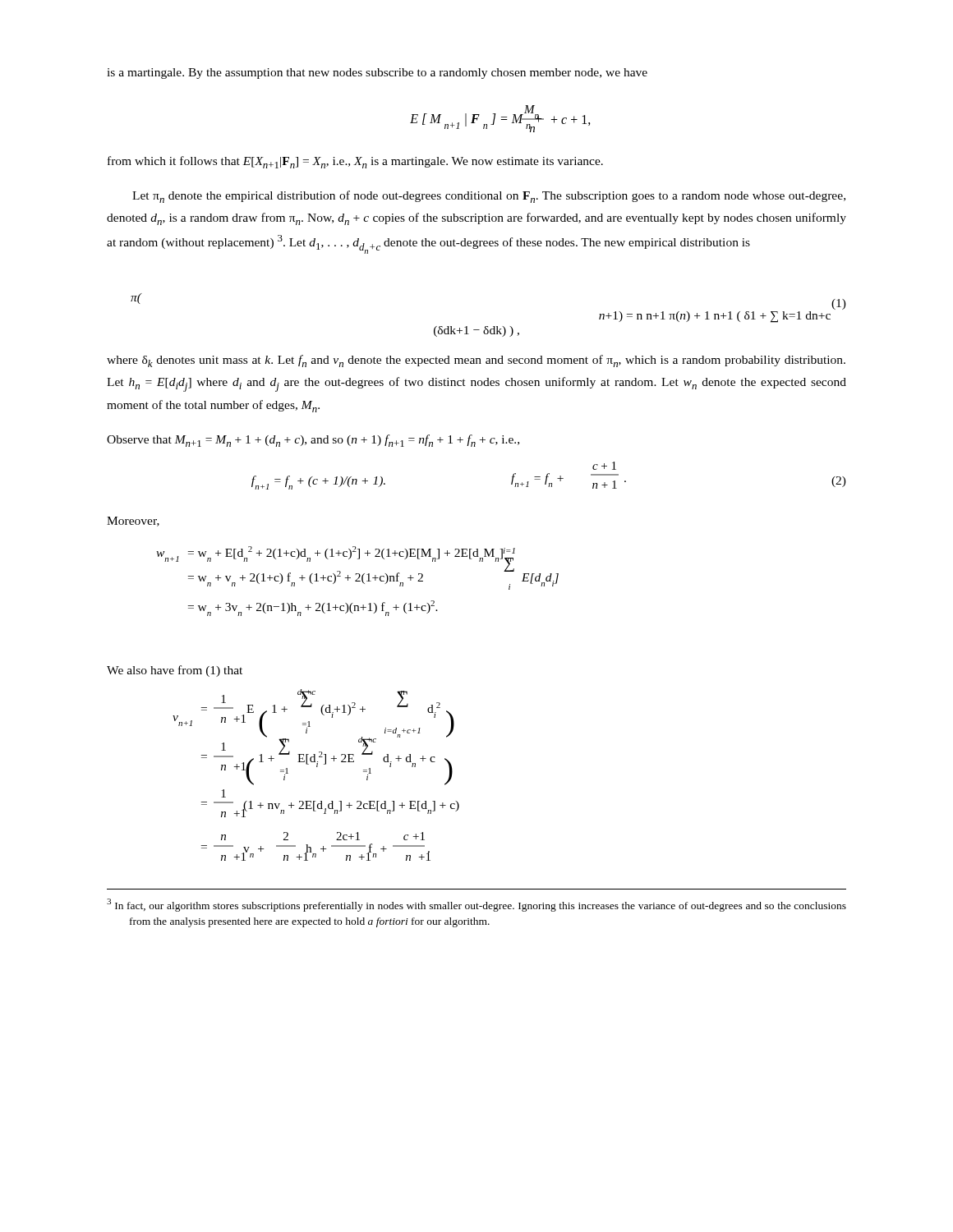Locate the text block containing "is a martingale. By the assumption that new"

pos(476,72)
